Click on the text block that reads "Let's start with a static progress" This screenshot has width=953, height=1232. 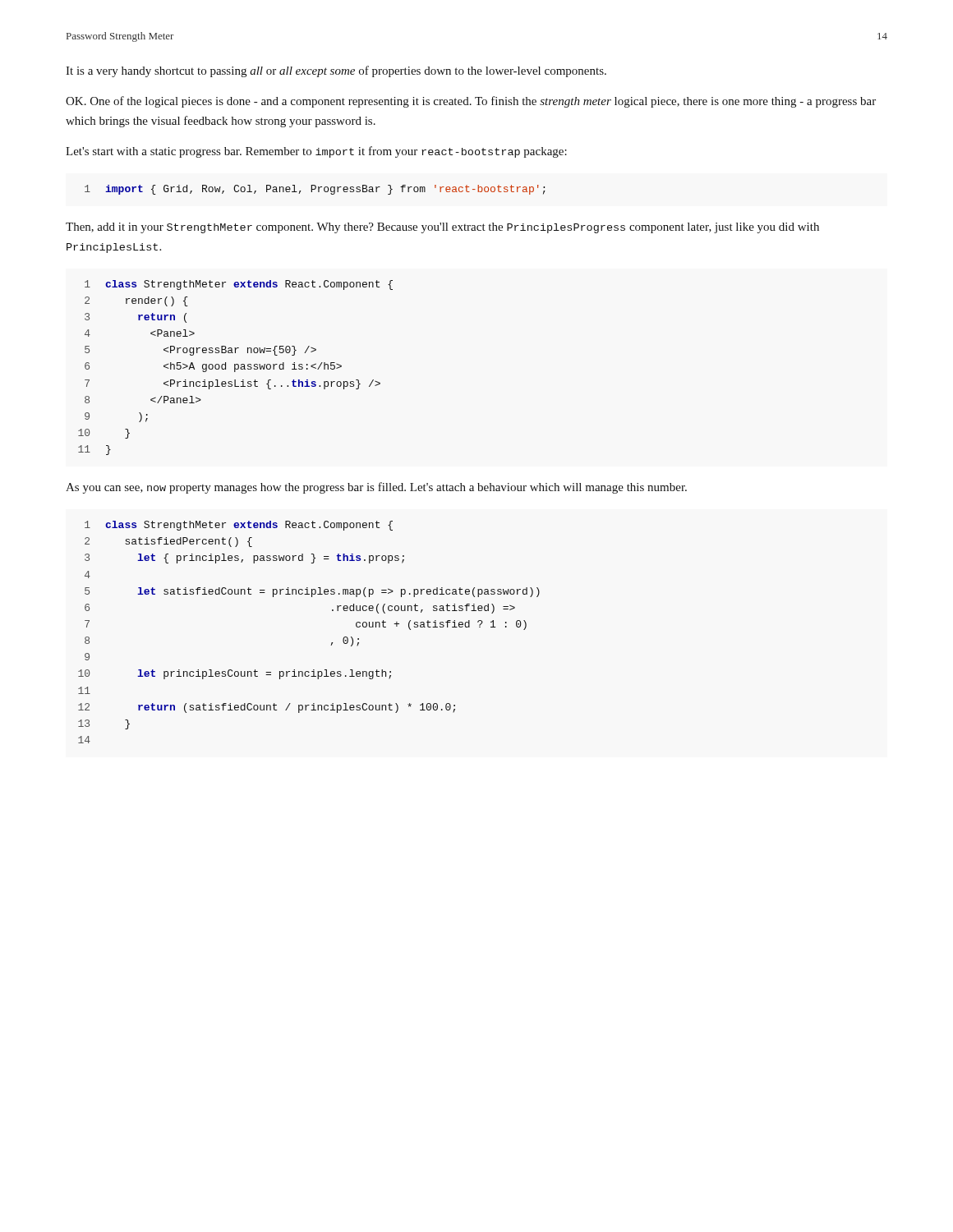(x=317, y=151)
